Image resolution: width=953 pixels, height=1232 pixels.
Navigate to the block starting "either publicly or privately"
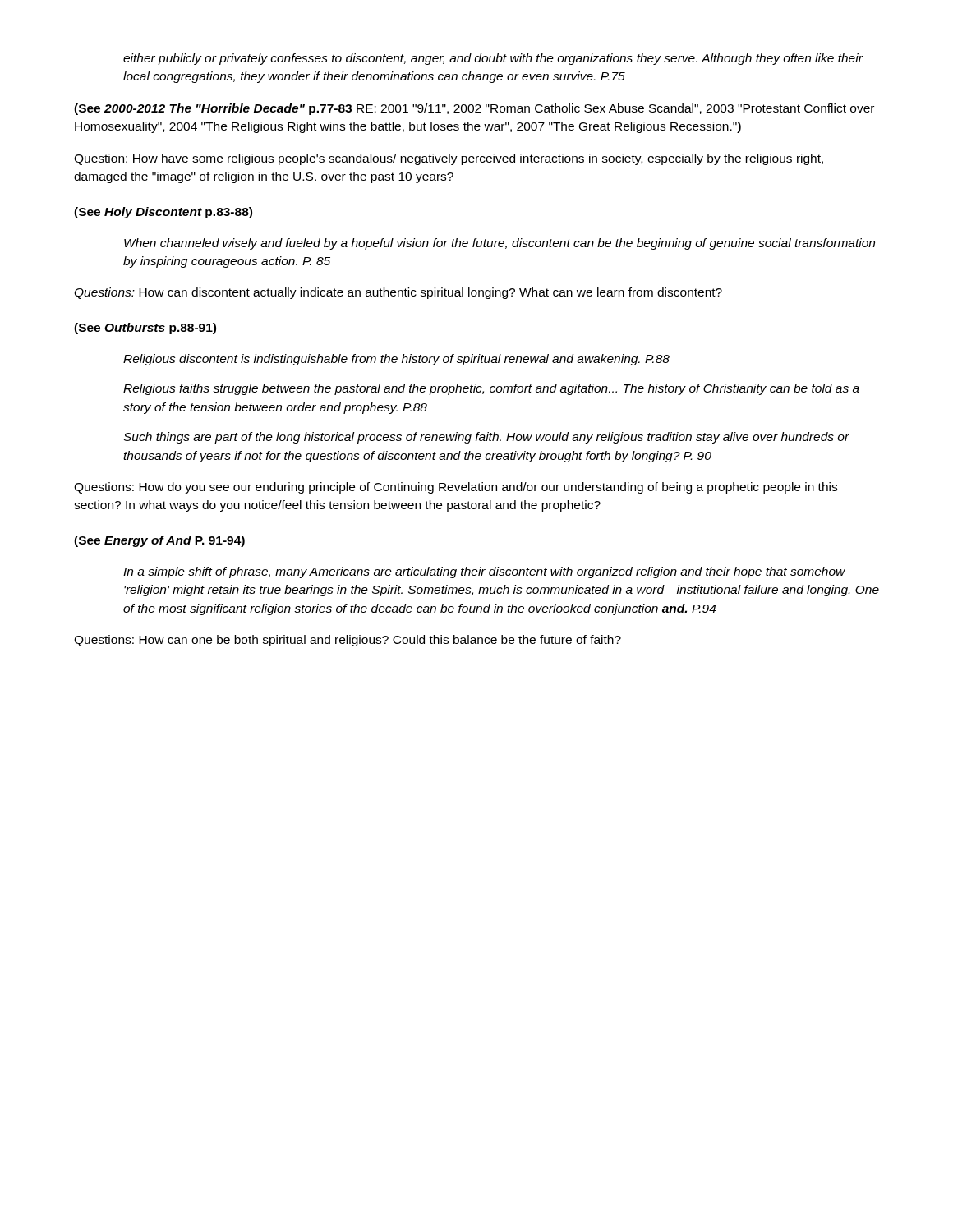click(501, 68)
